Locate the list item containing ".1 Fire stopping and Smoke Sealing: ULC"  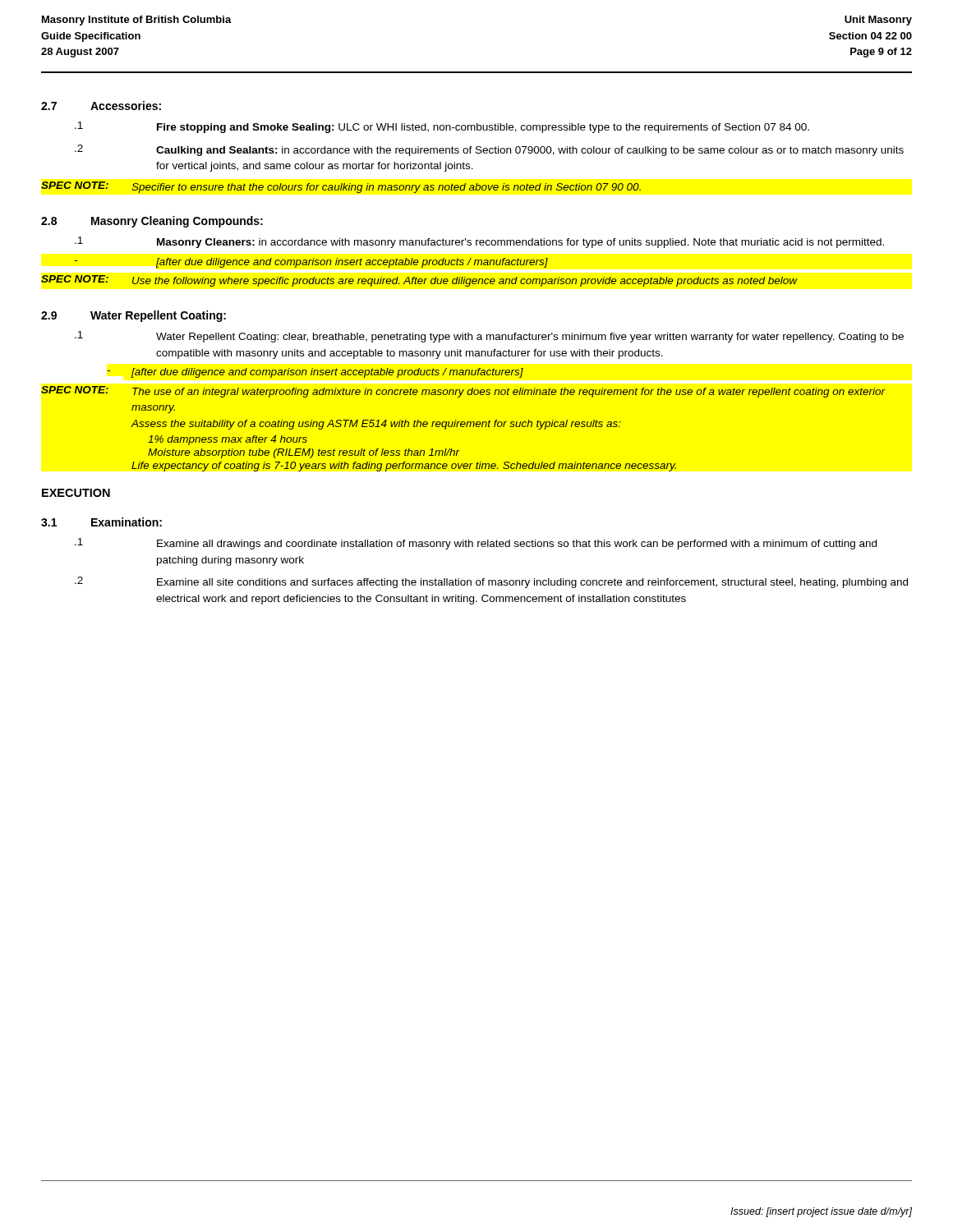pos(476,127)
